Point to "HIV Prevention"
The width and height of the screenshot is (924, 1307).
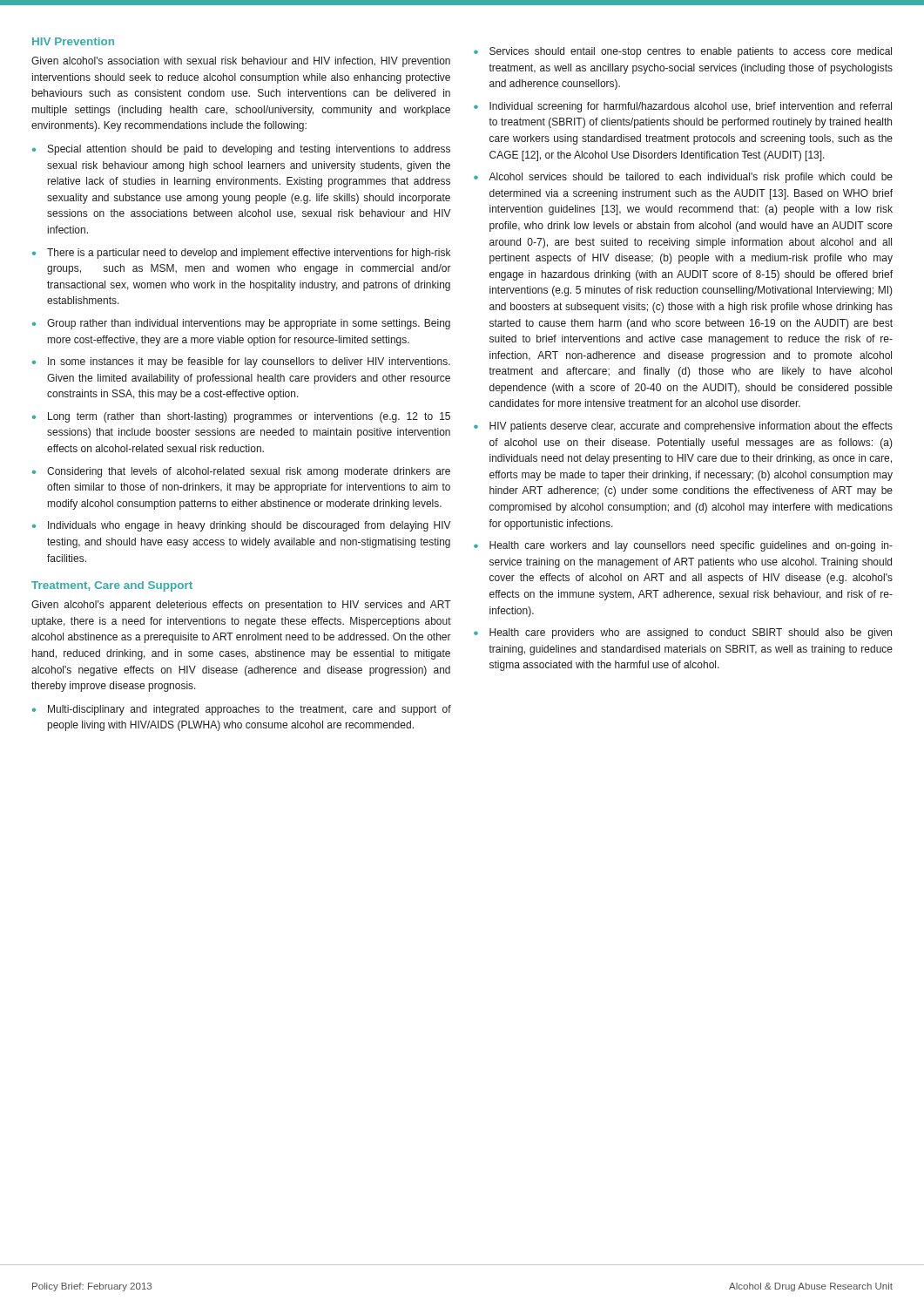(x=73, y=41)
